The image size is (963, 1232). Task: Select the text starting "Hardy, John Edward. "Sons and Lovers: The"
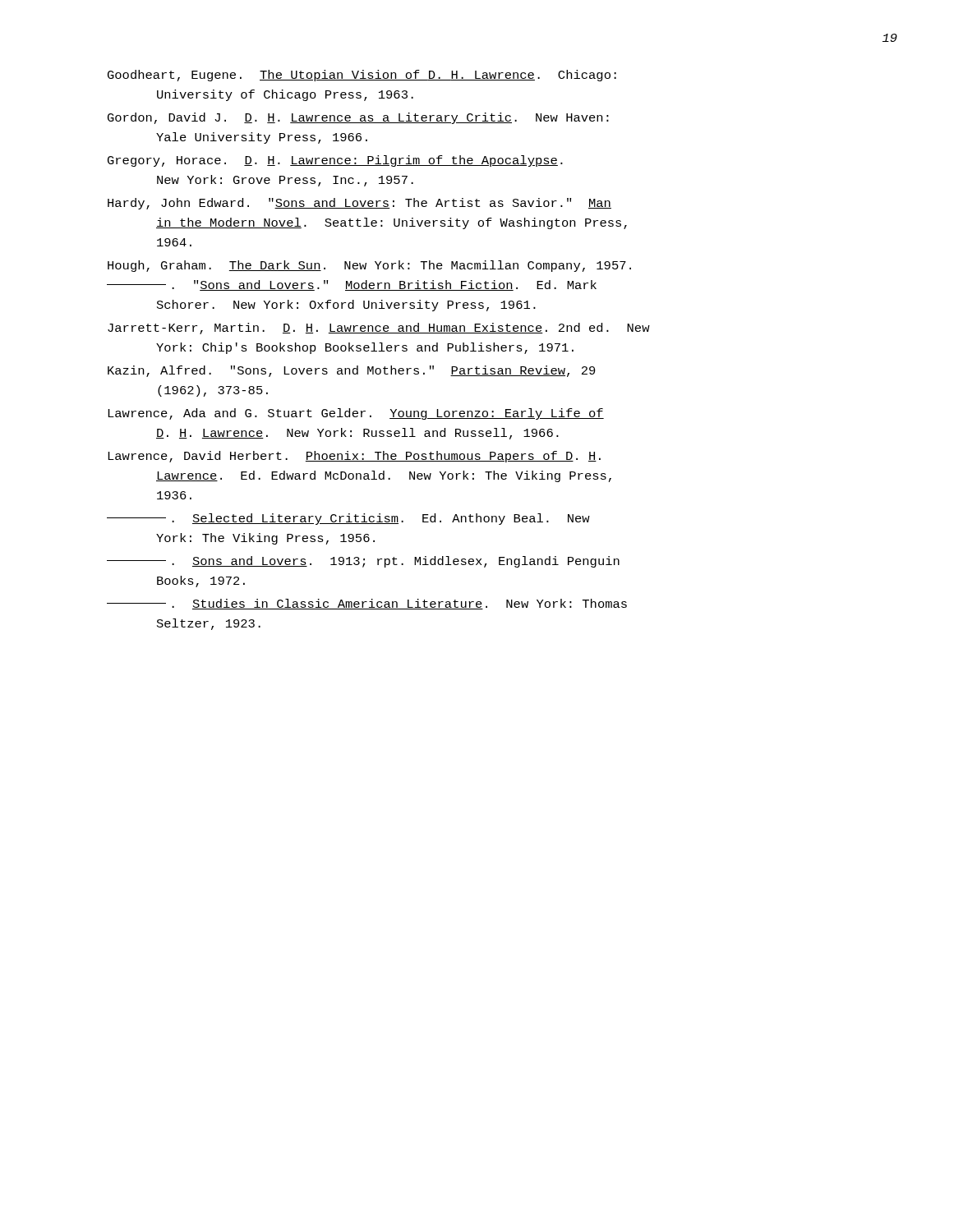[368, 223]
